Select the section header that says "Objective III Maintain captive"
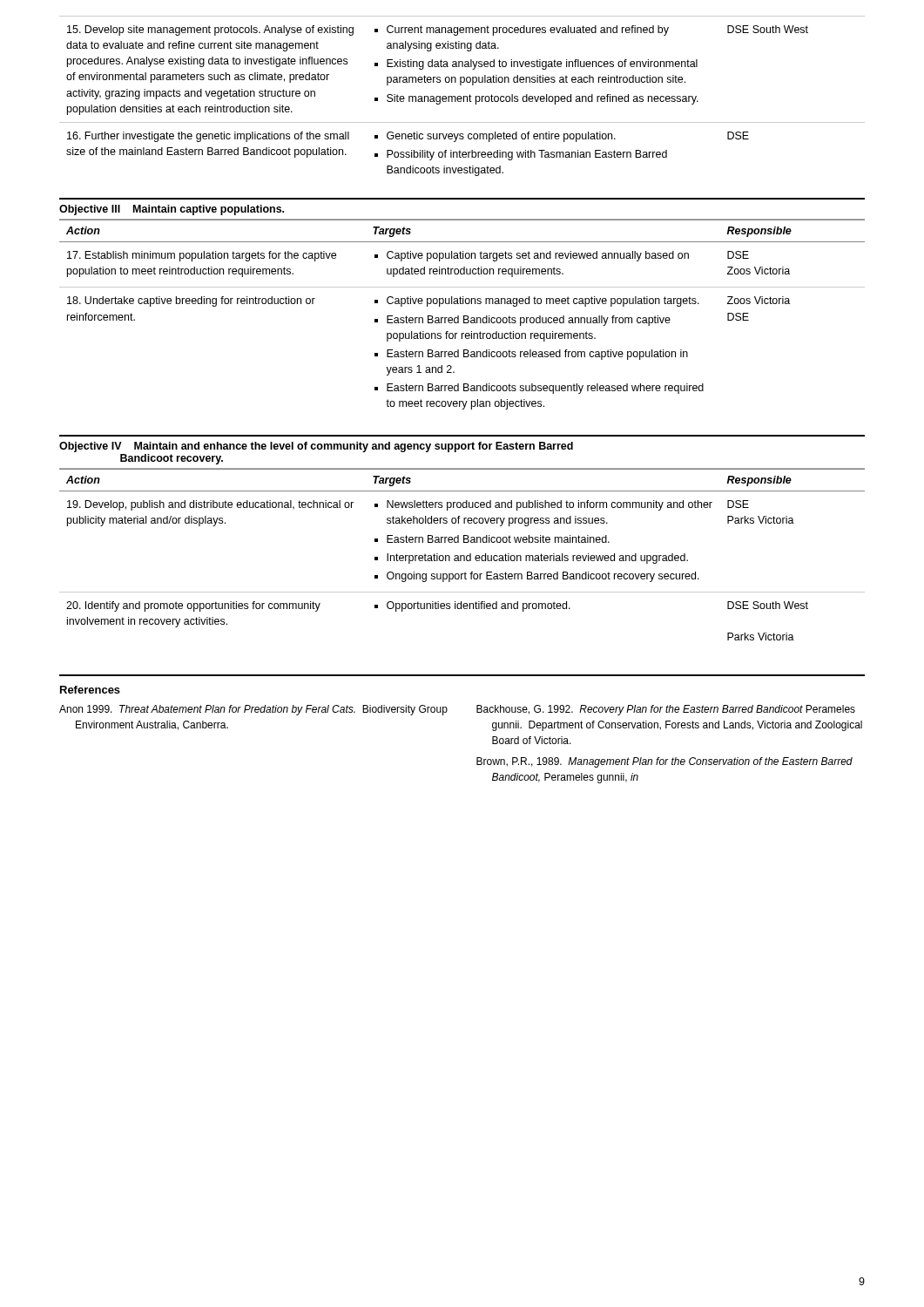This screenshot has height=1307, width=924. (172, 209)
